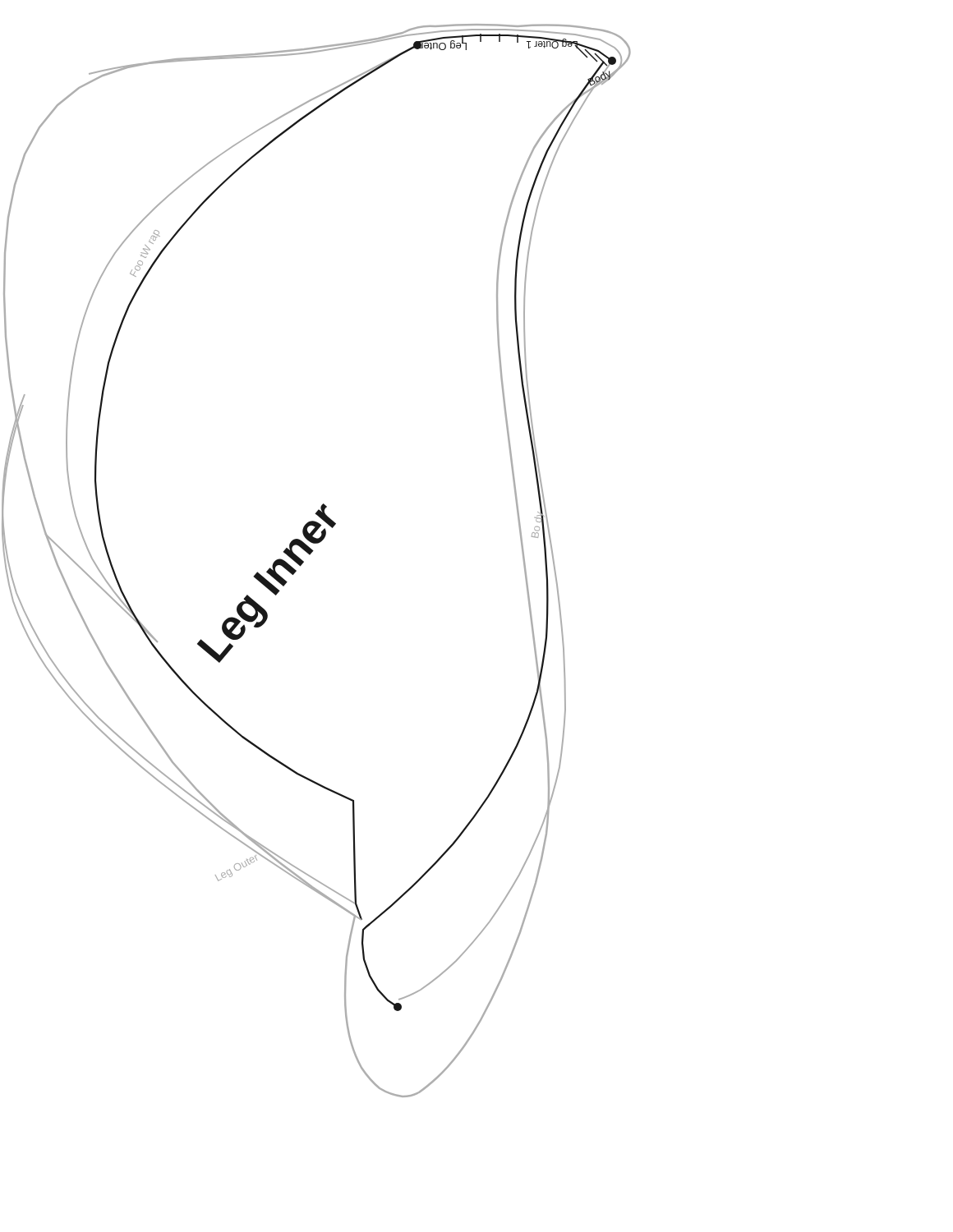Find the engineering diagram
The image size is (953, 1232).
point(476,616)
